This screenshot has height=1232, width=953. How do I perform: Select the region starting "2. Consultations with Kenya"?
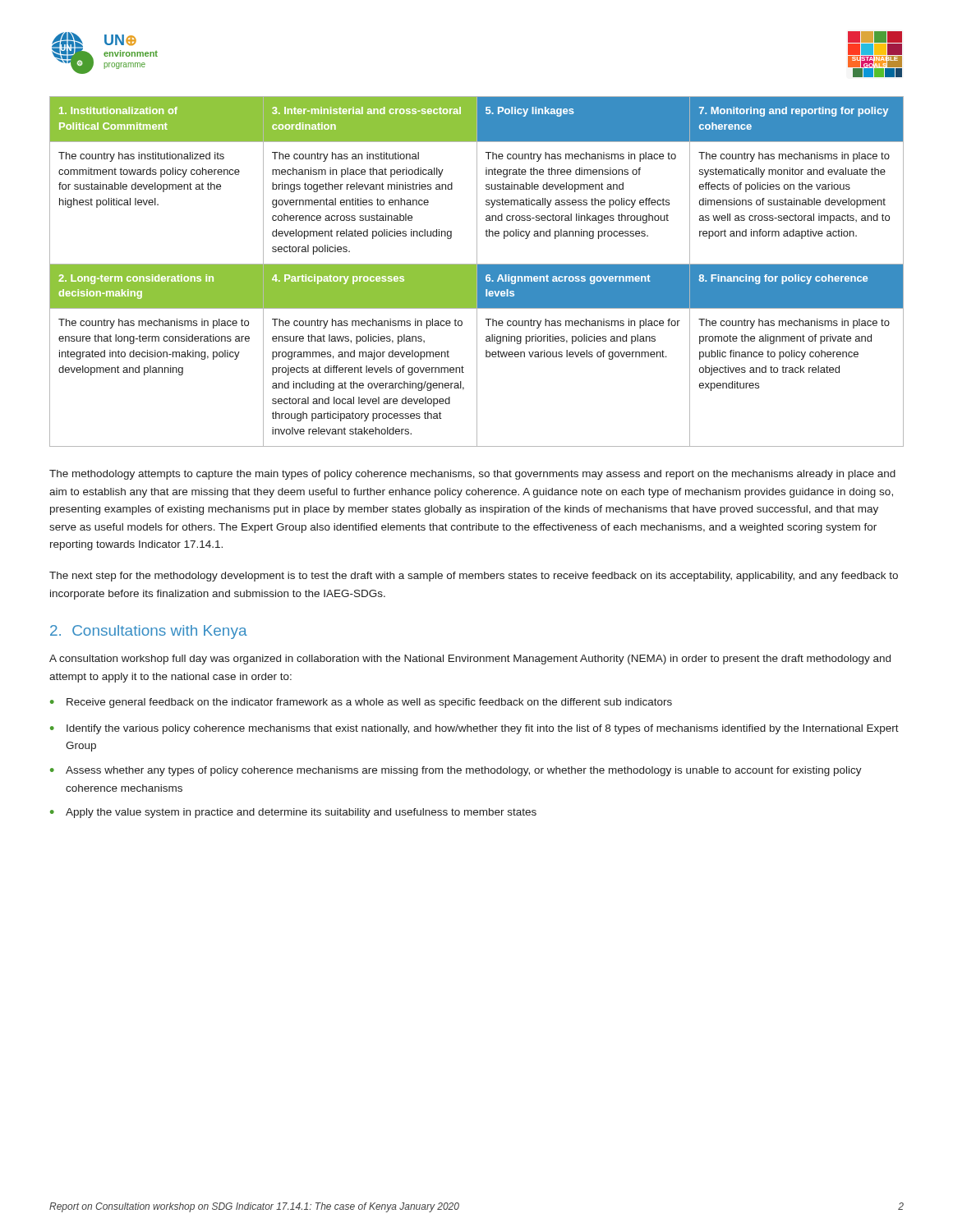pos(148,631)
